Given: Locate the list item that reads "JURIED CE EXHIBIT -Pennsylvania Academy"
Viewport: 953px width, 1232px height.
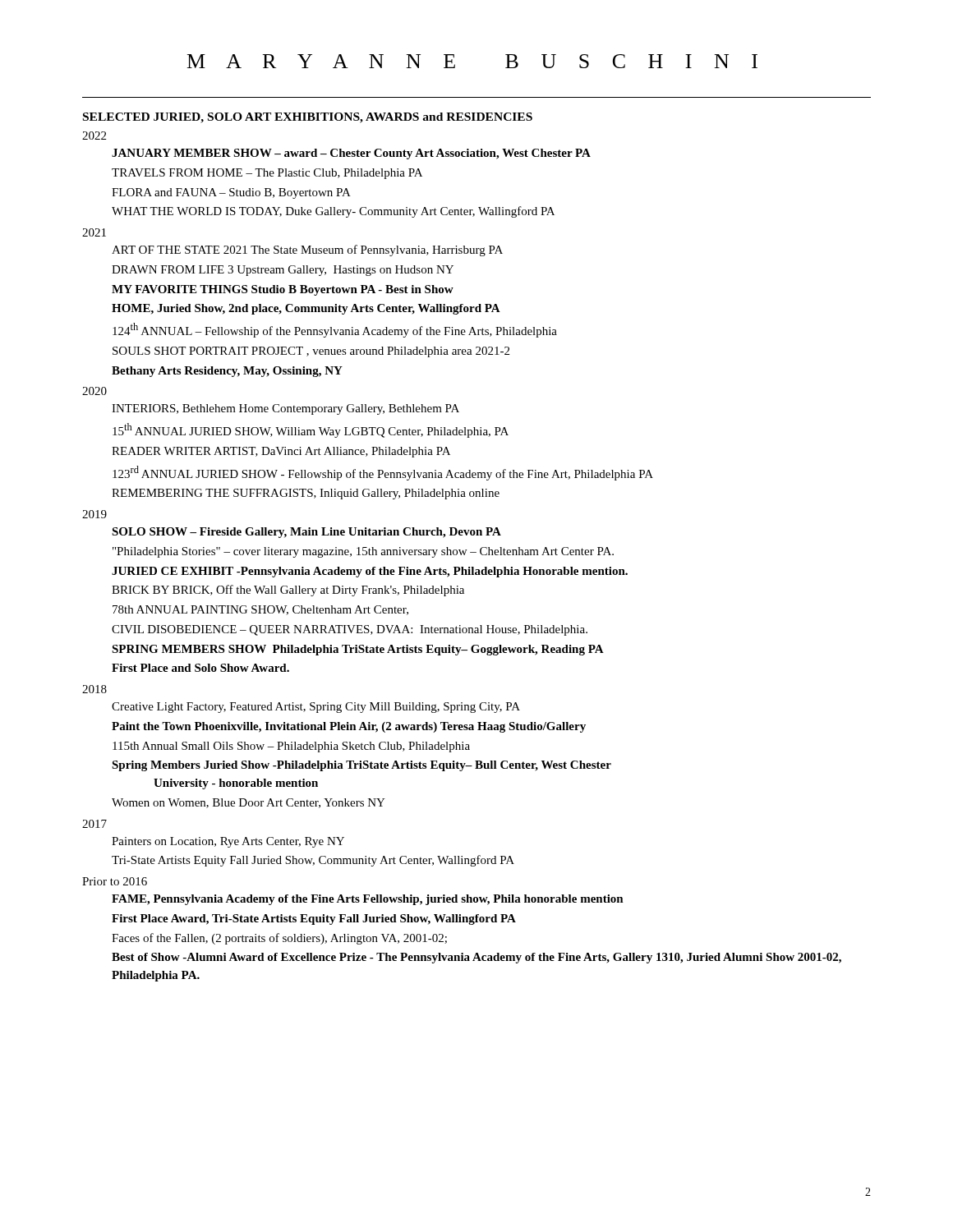Looking at the screenshot, I should tap(370, 570).
